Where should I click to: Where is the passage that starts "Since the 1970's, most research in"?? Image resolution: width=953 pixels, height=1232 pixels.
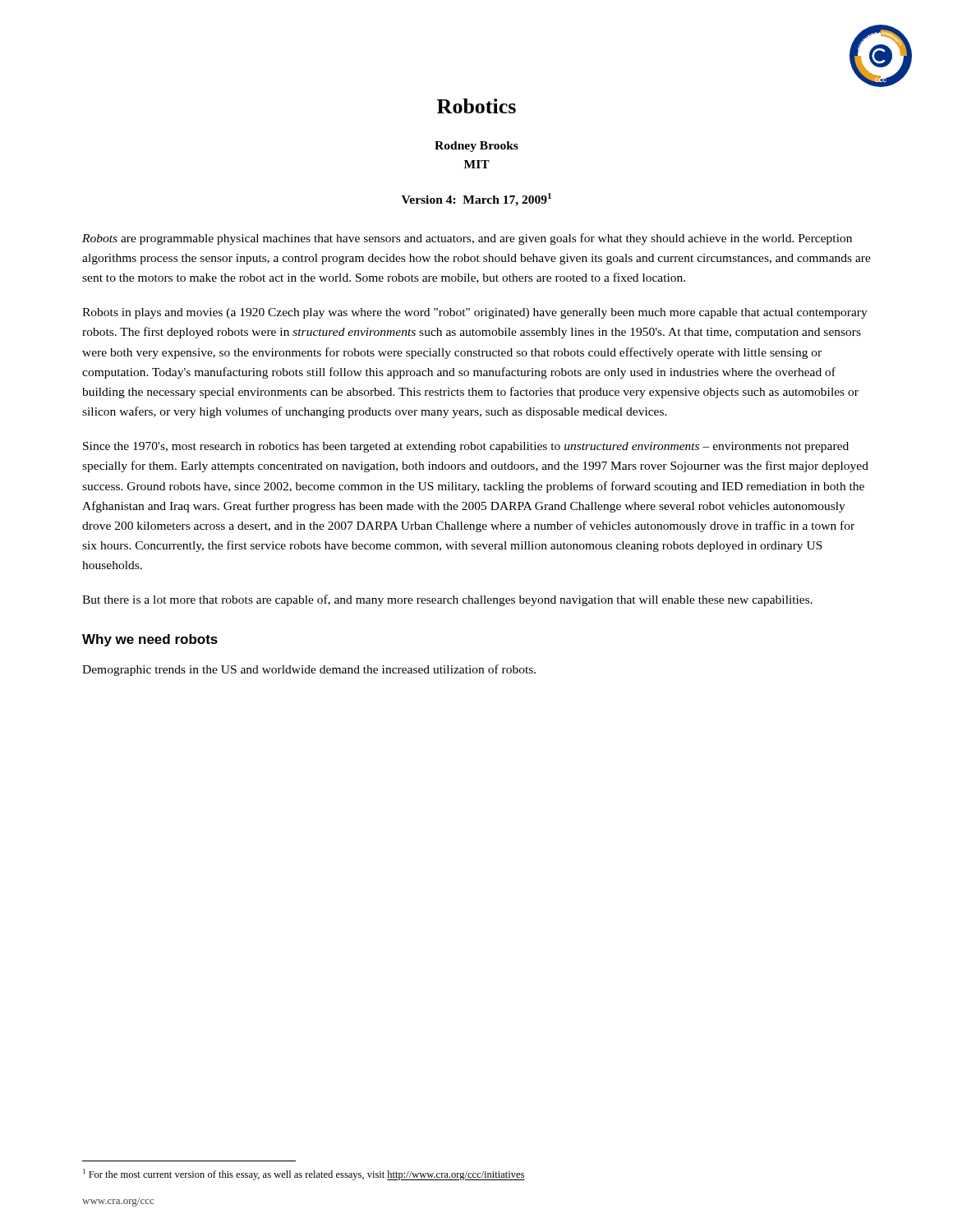(x=475, y=505)
